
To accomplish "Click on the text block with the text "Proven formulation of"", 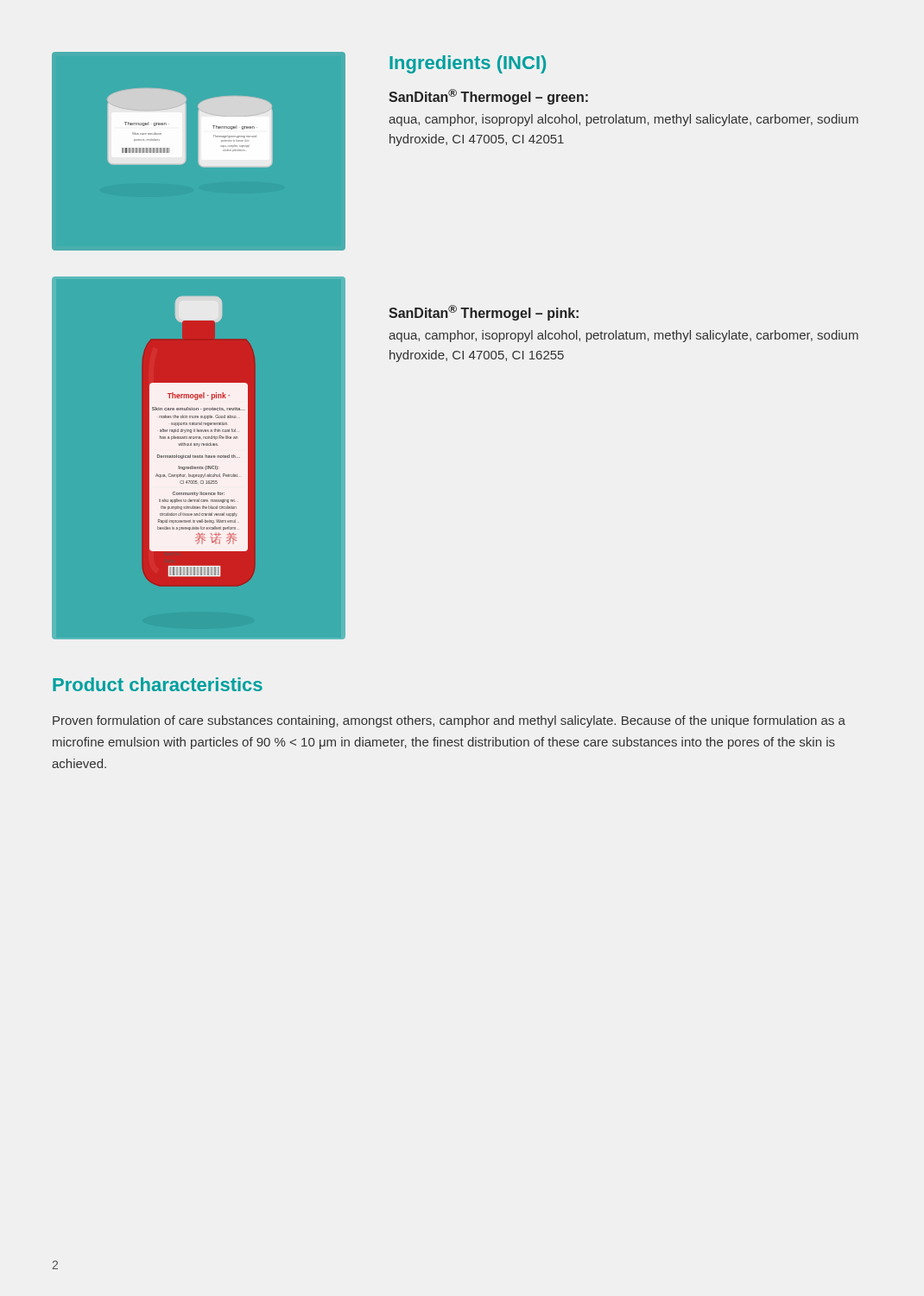I will (449, 742).
